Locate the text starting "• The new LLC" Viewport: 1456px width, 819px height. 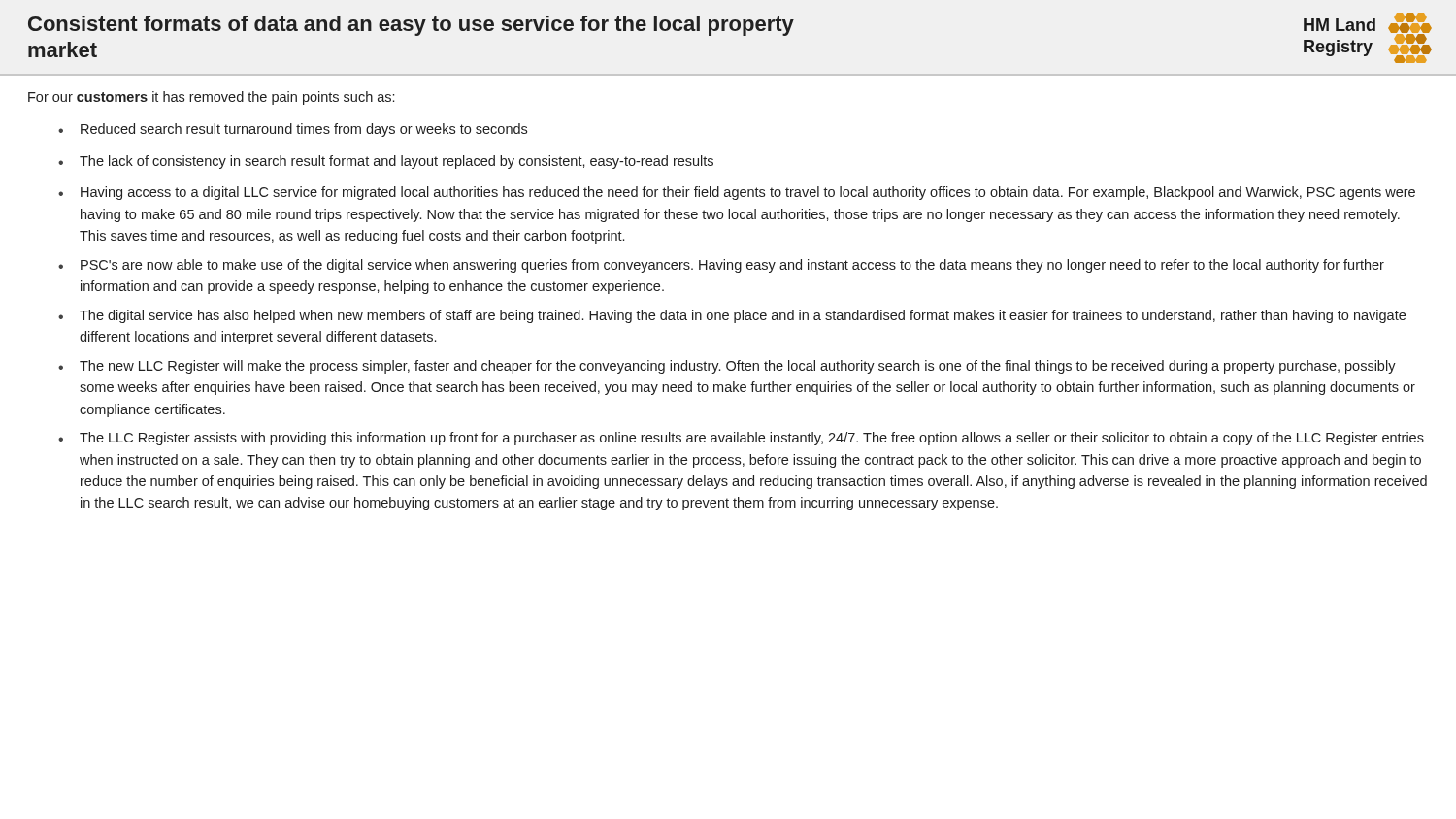point(744,388)
